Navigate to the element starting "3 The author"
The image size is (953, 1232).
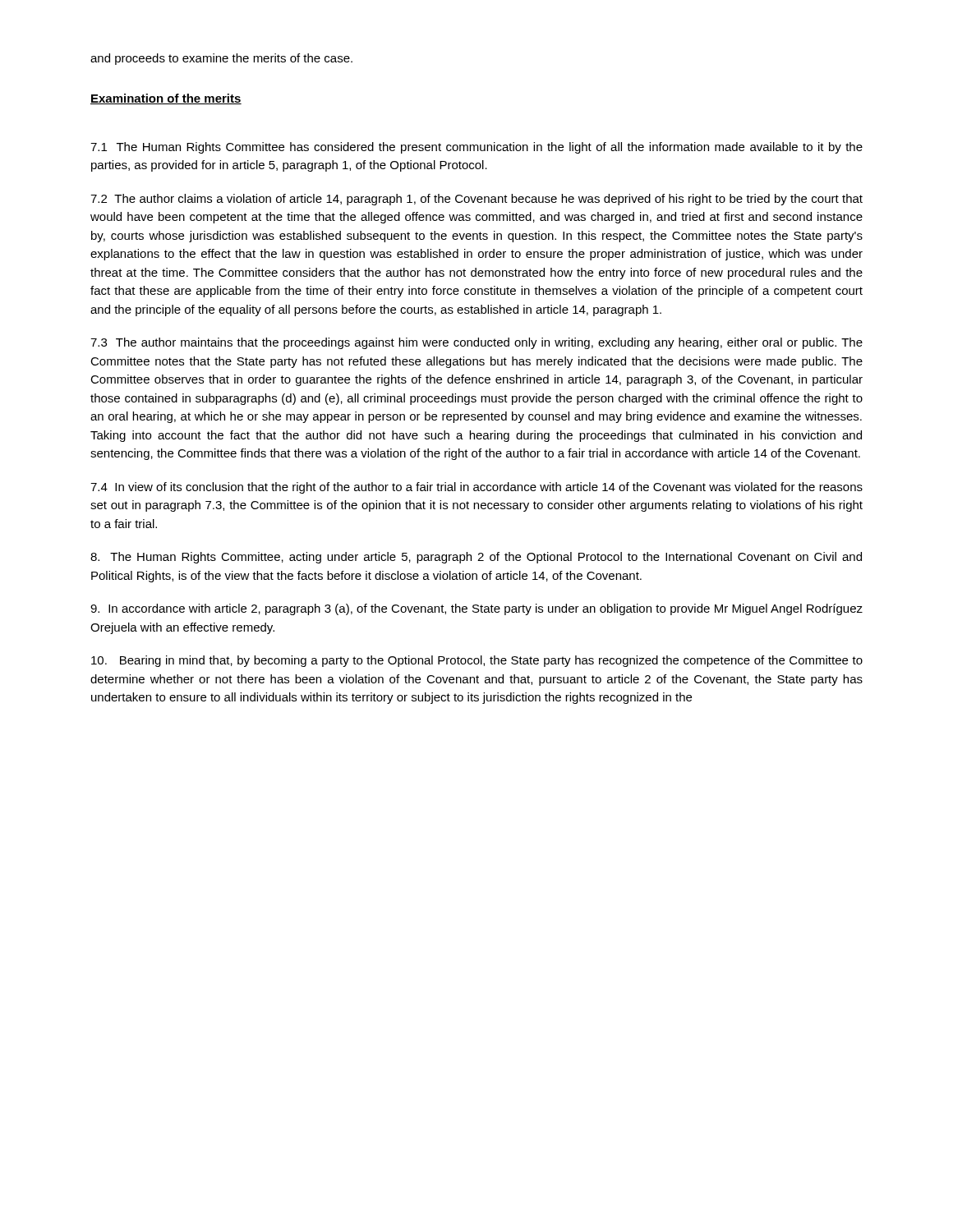[476, 398]
